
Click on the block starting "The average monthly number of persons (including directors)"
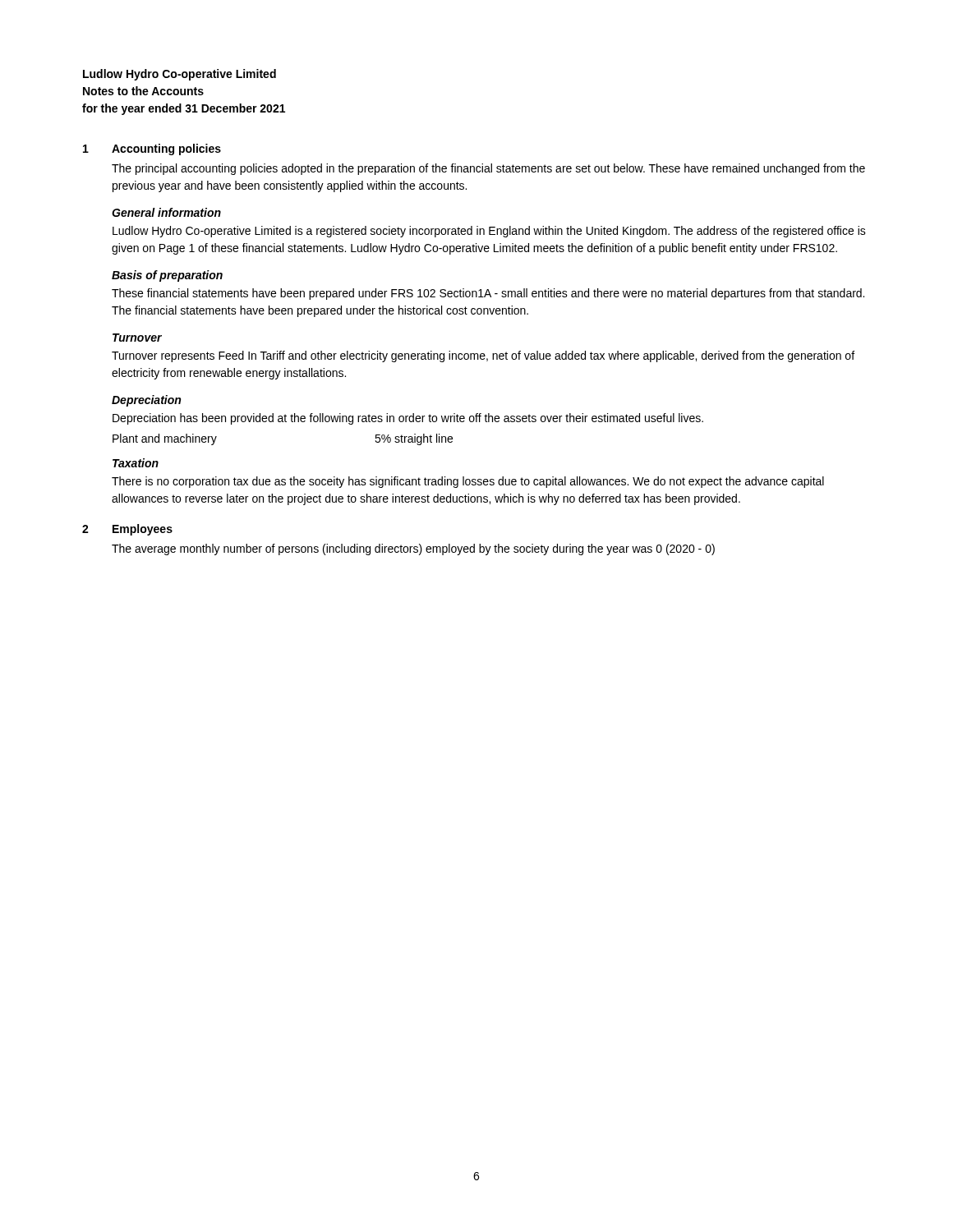(491, 549)
